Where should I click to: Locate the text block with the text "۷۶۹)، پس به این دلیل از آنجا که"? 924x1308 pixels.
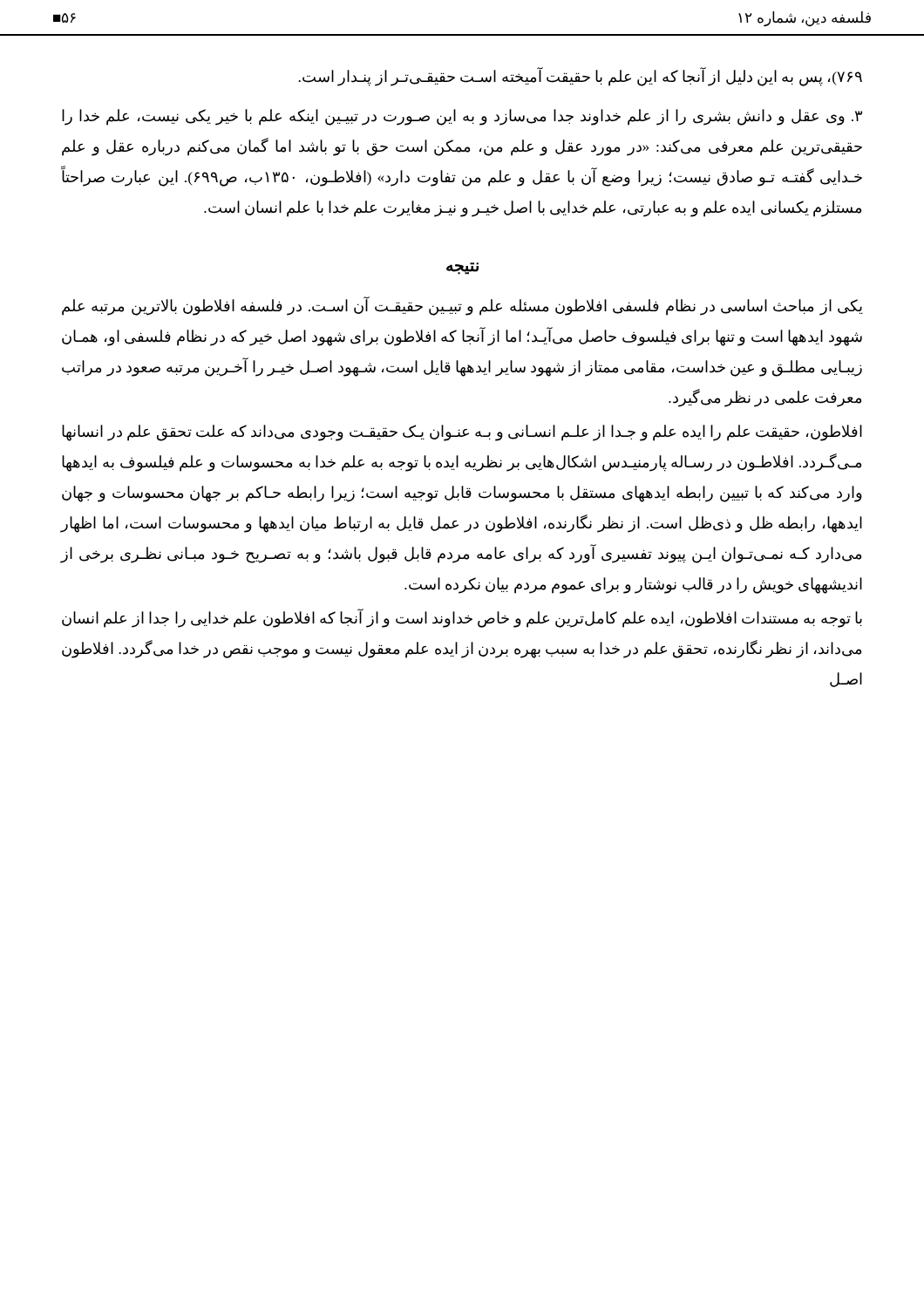click(462, 77)
